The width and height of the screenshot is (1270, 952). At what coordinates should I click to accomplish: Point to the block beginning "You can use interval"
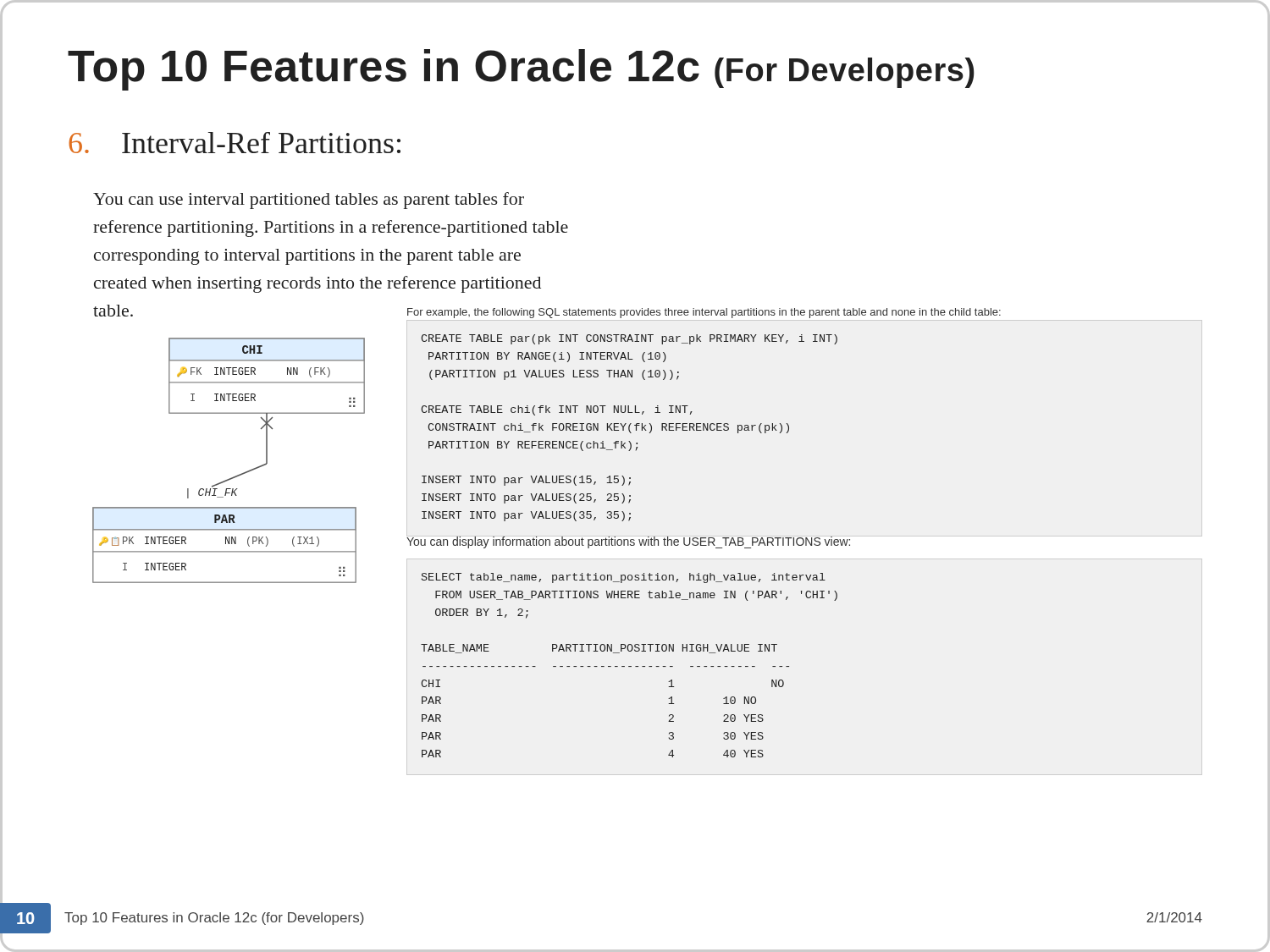(331, 254)
